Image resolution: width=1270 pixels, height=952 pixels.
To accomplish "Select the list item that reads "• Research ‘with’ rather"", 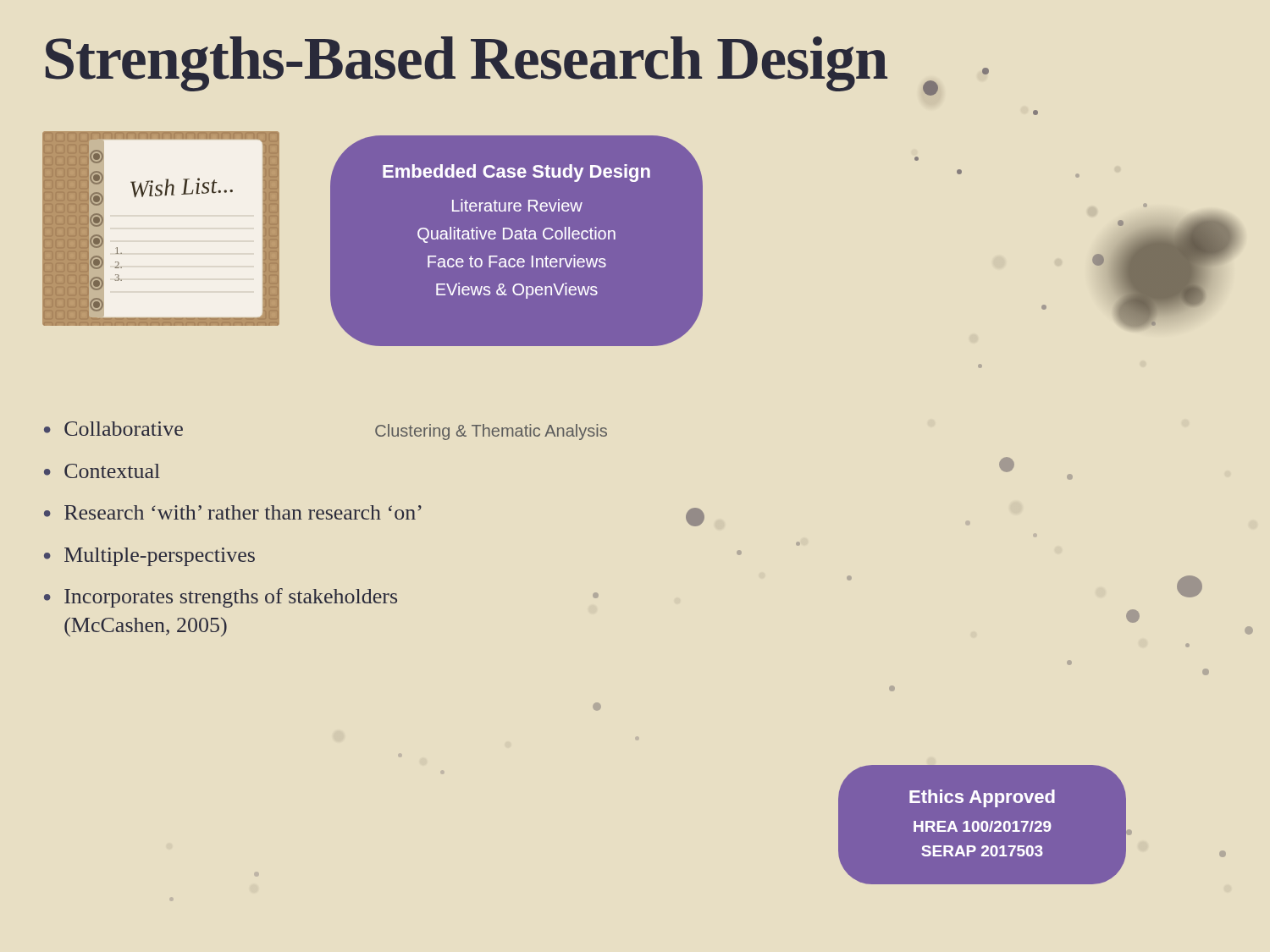I will (x=233, y=515).
